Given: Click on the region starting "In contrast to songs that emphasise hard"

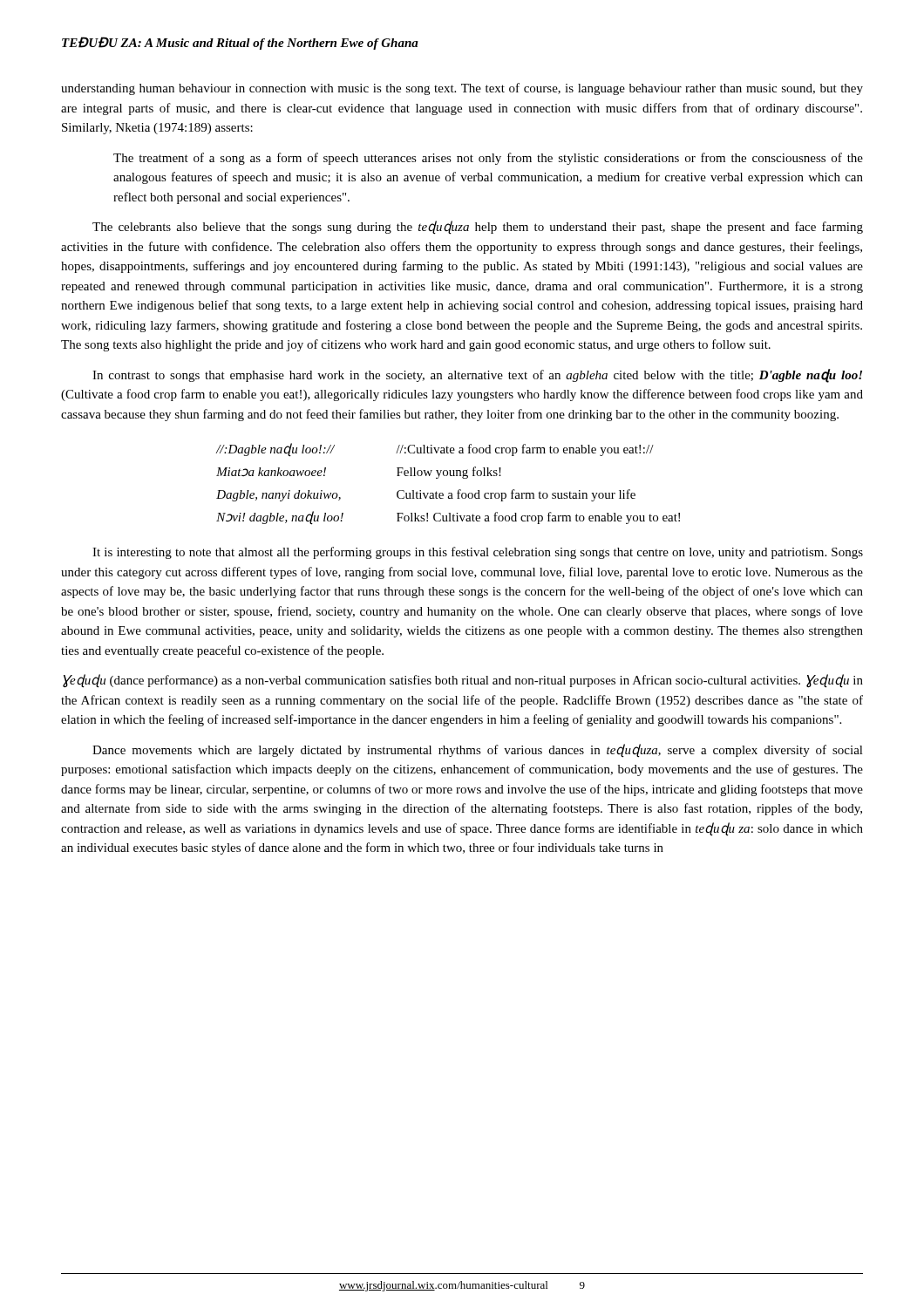Looking at the screenshot, I should point(462,394).
